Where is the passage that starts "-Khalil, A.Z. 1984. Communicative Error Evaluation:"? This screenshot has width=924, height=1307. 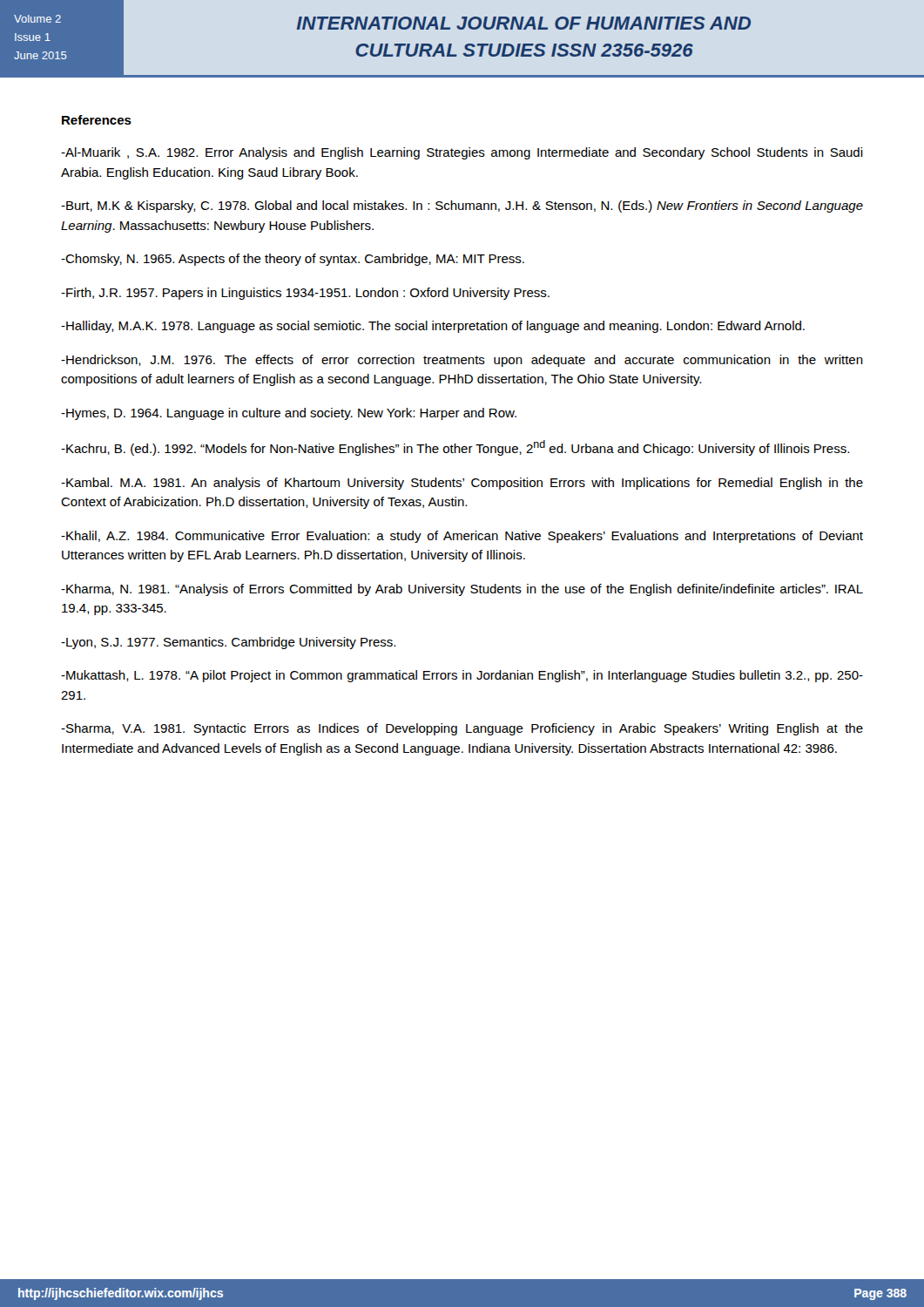tap(462, 545)
